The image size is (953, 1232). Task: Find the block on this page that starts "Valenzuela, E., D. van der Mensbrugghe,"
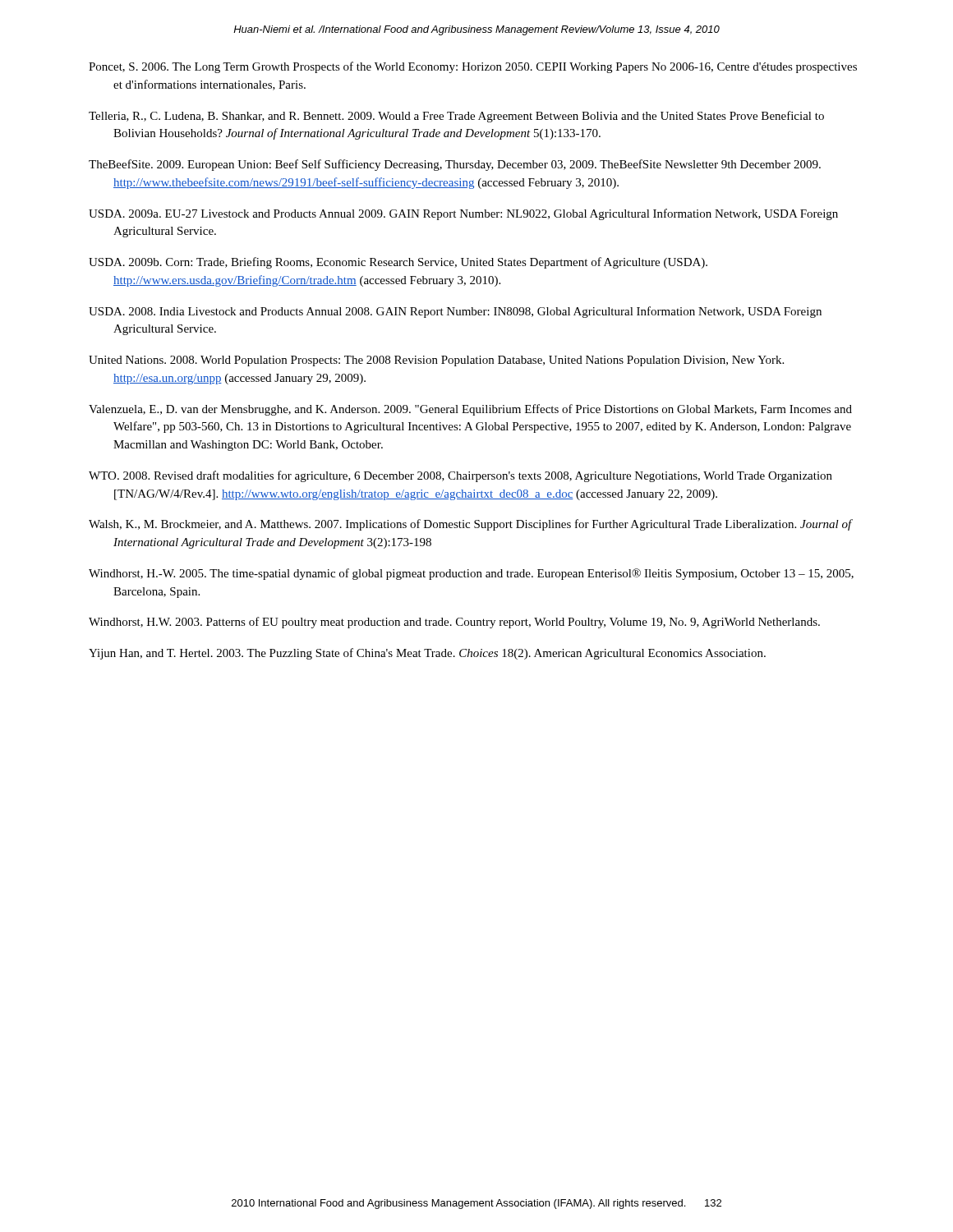[476, 427]
